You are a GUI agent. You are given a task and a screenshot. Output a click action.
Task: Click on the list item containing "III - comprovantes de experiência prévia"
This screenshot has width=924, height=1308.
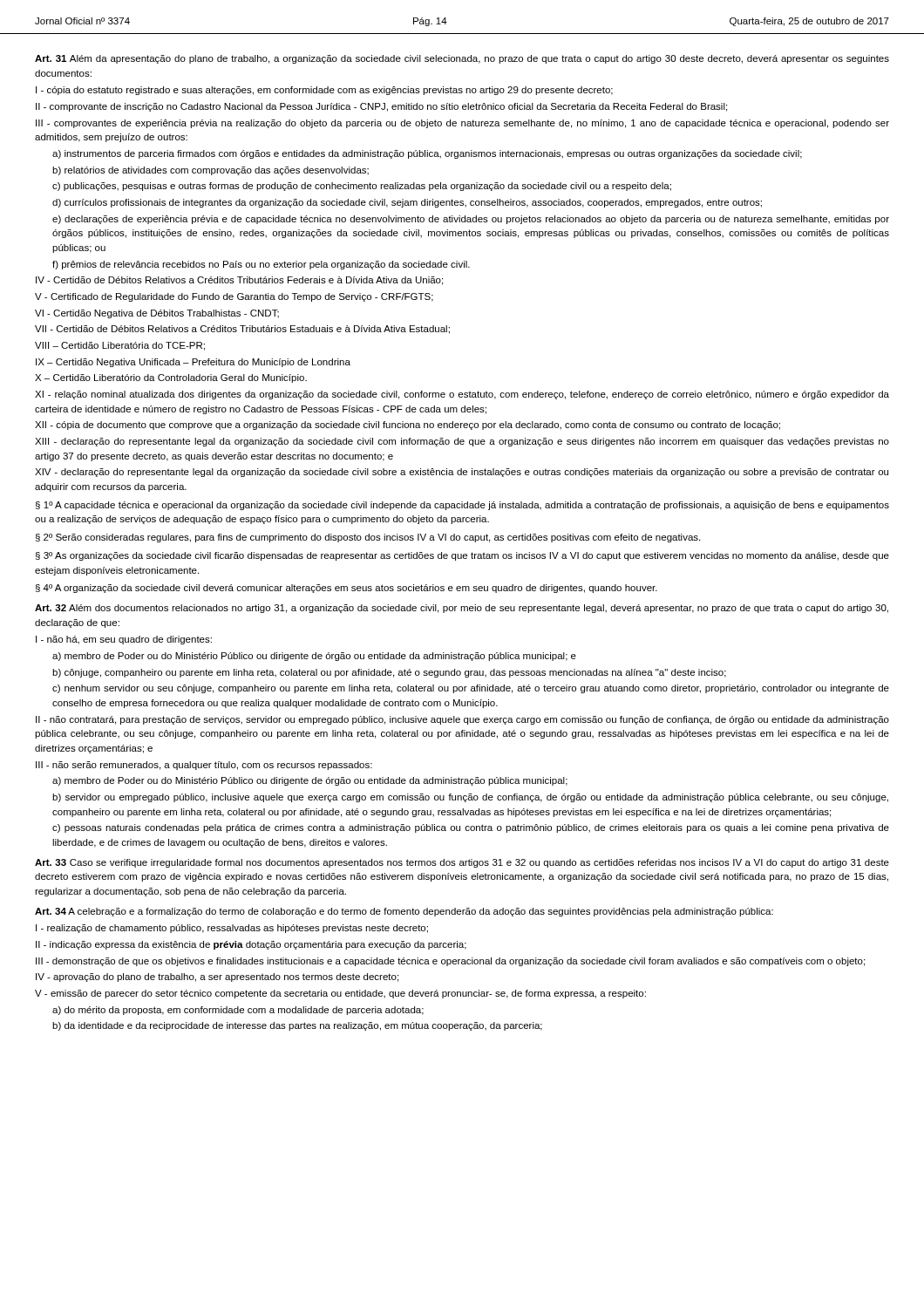click(462, 130)
